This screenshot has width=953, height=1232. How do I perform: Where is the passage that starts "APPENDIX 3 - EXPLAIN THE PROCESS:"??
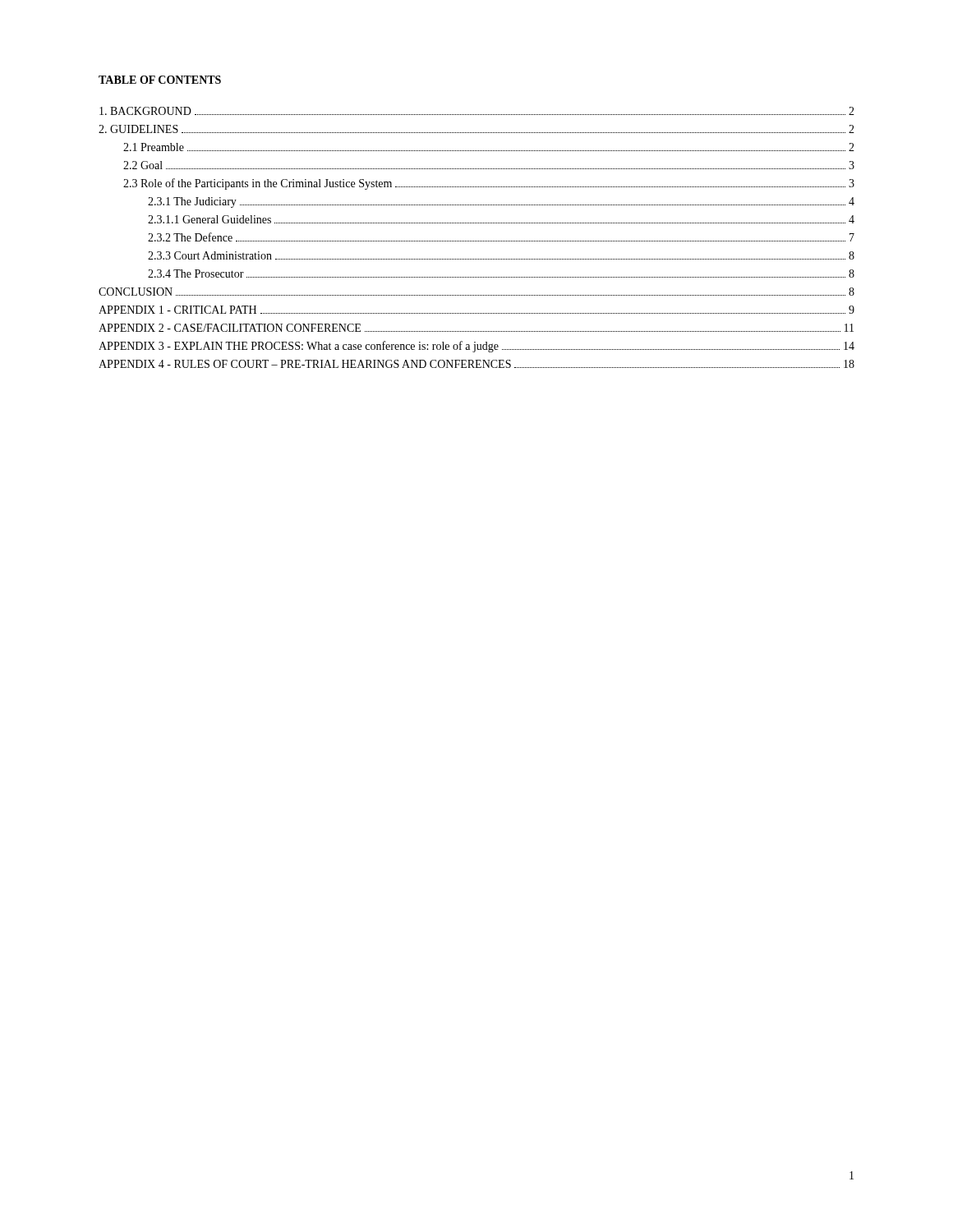click(476, 347)
